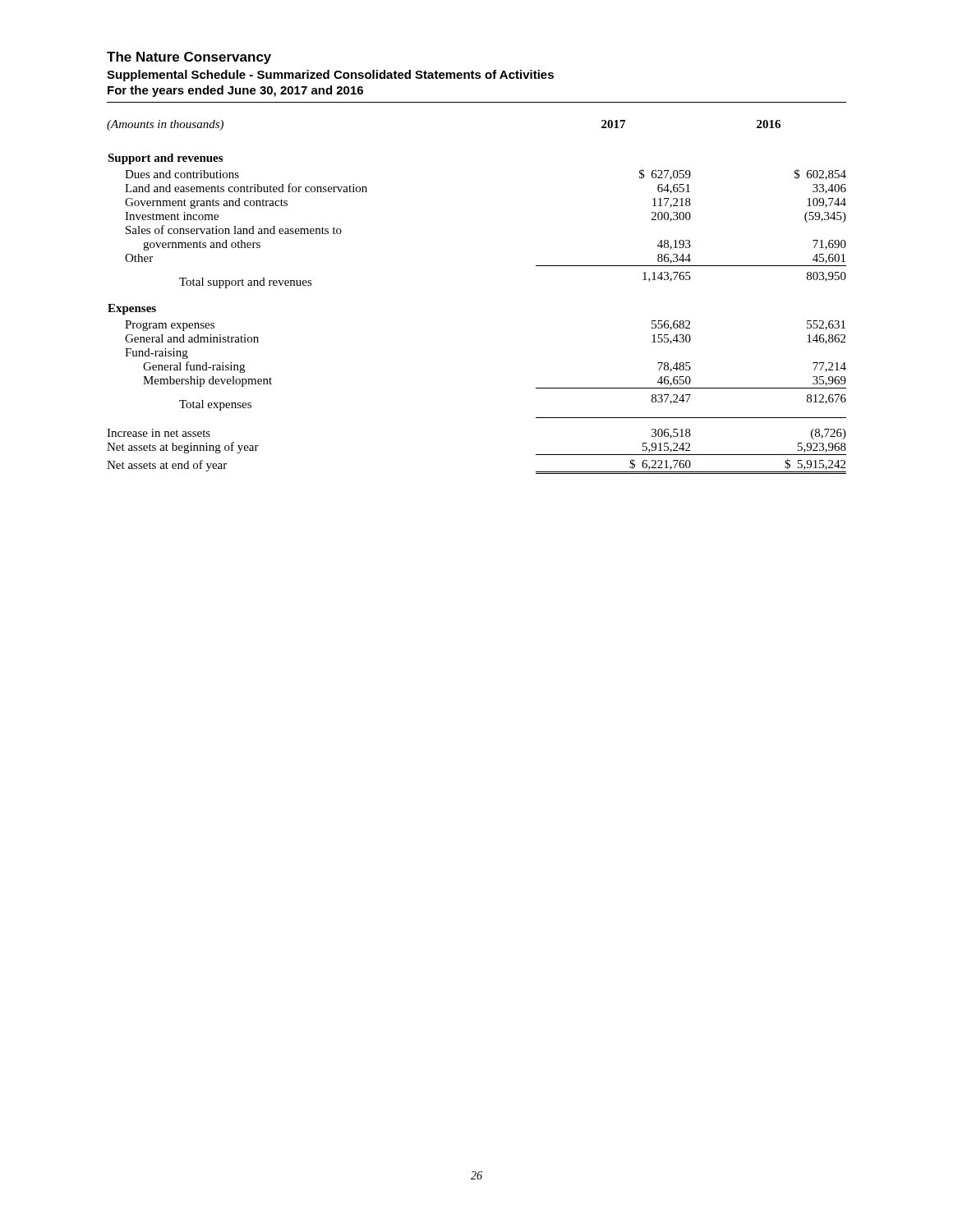The image size is (953, 1232).
Task: Select the title
Action: click(x=476, y=57)
